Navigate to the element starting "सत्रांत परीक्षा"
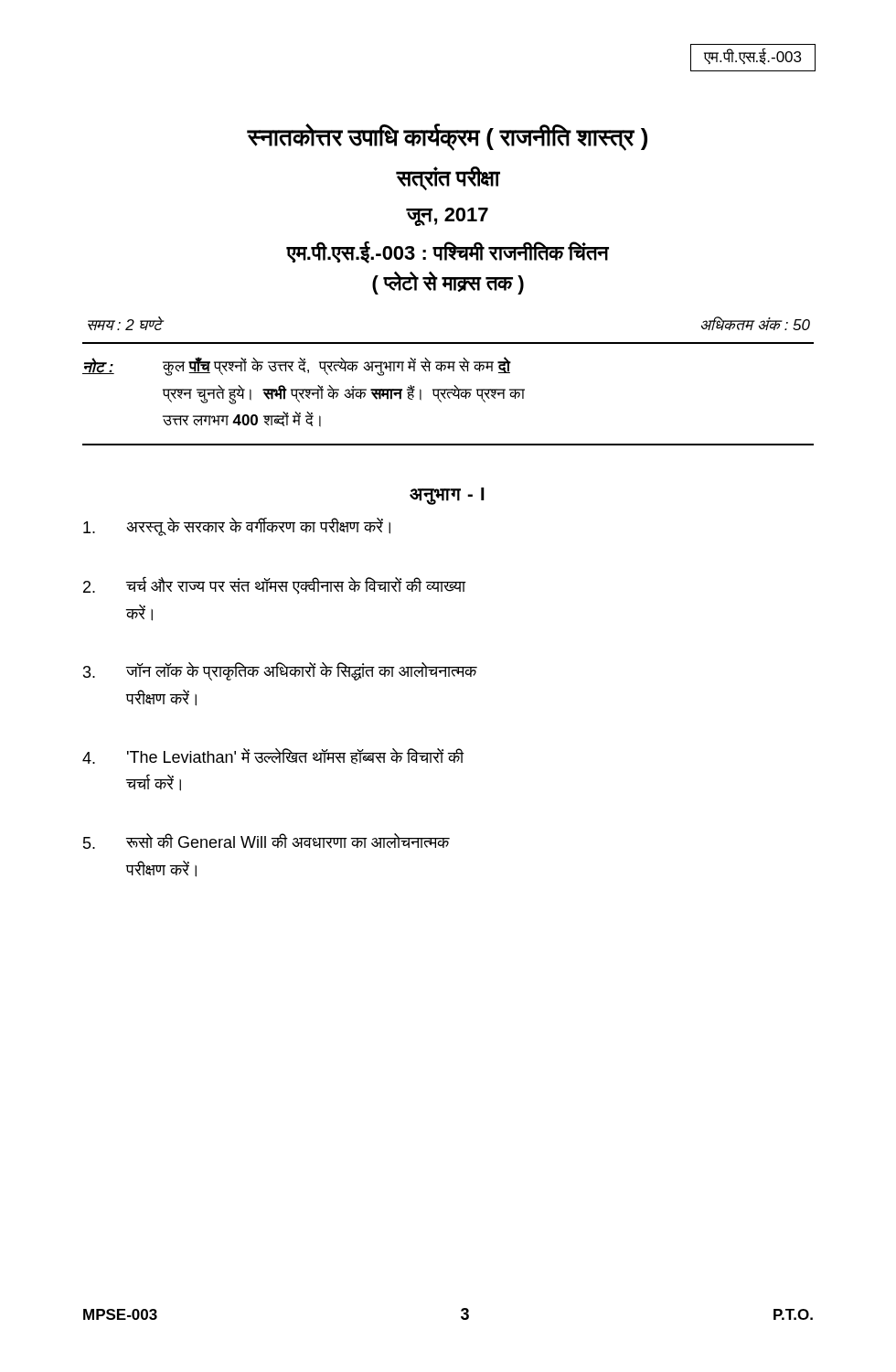Screen dimensions: 1372x896 [448, 178]
